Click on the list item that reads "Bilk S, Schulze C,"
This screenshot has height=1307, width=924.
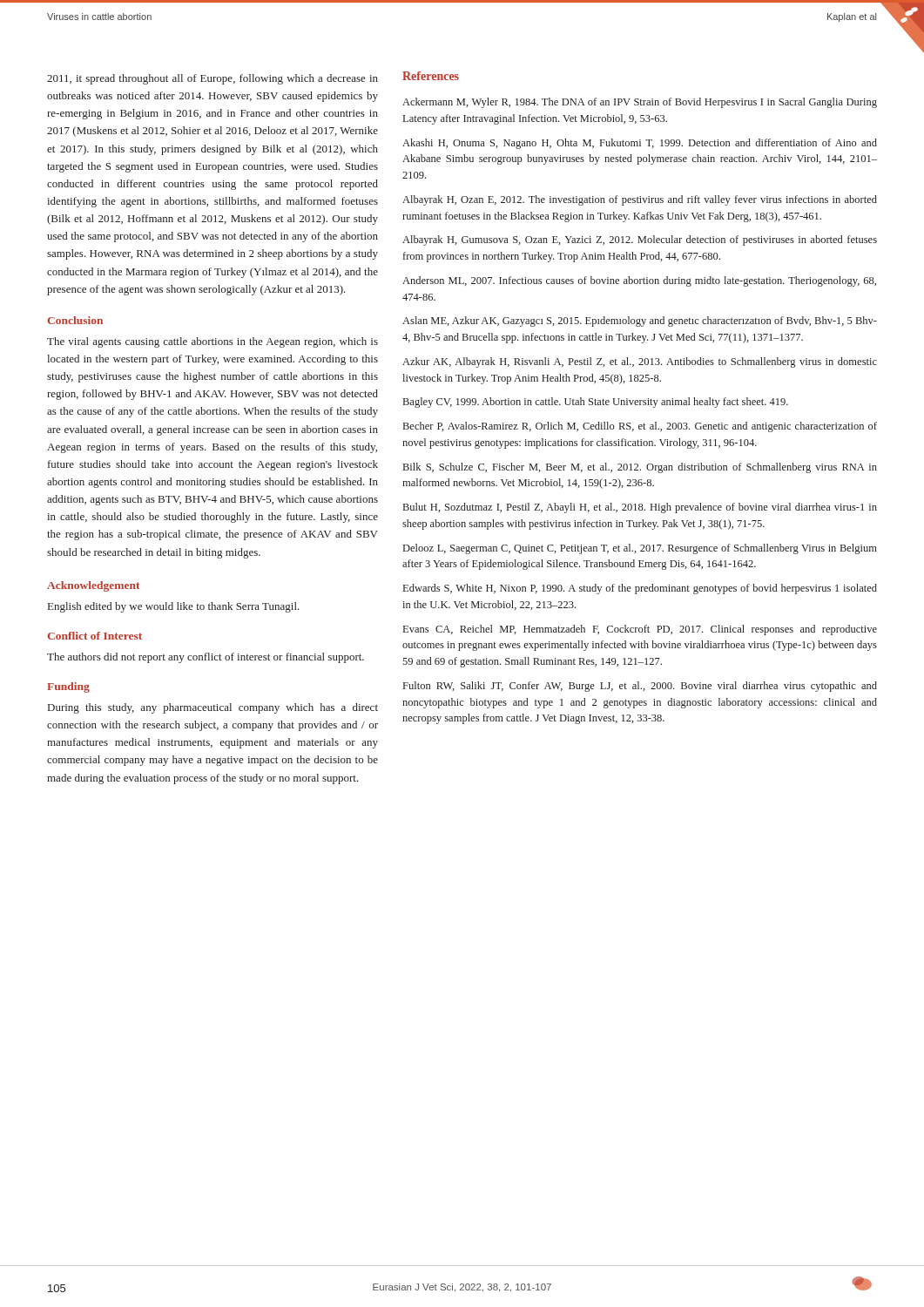[x=640, y=475]
